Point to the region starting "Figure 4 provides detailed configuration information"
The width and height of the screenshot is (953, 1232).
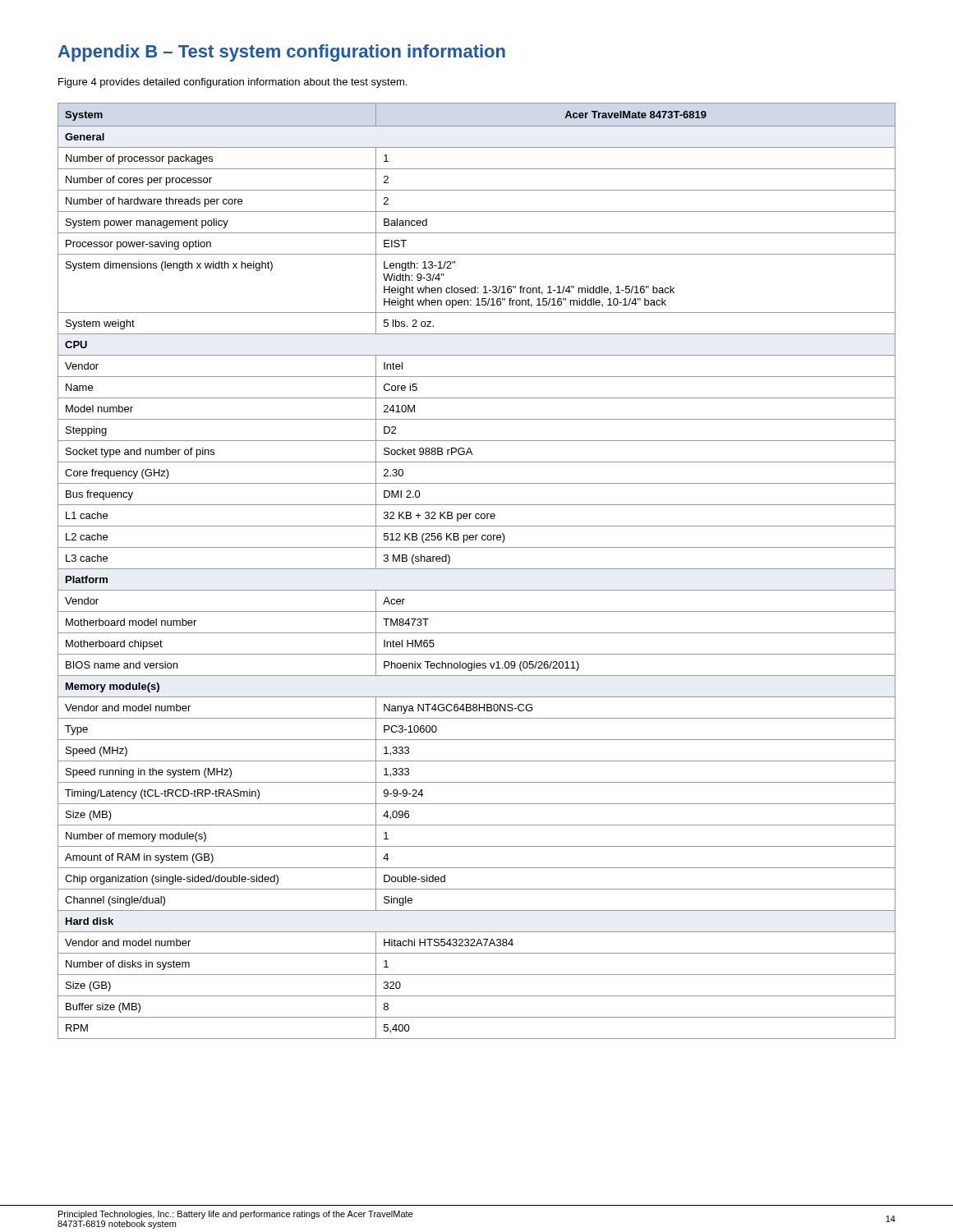coord(233,82)
